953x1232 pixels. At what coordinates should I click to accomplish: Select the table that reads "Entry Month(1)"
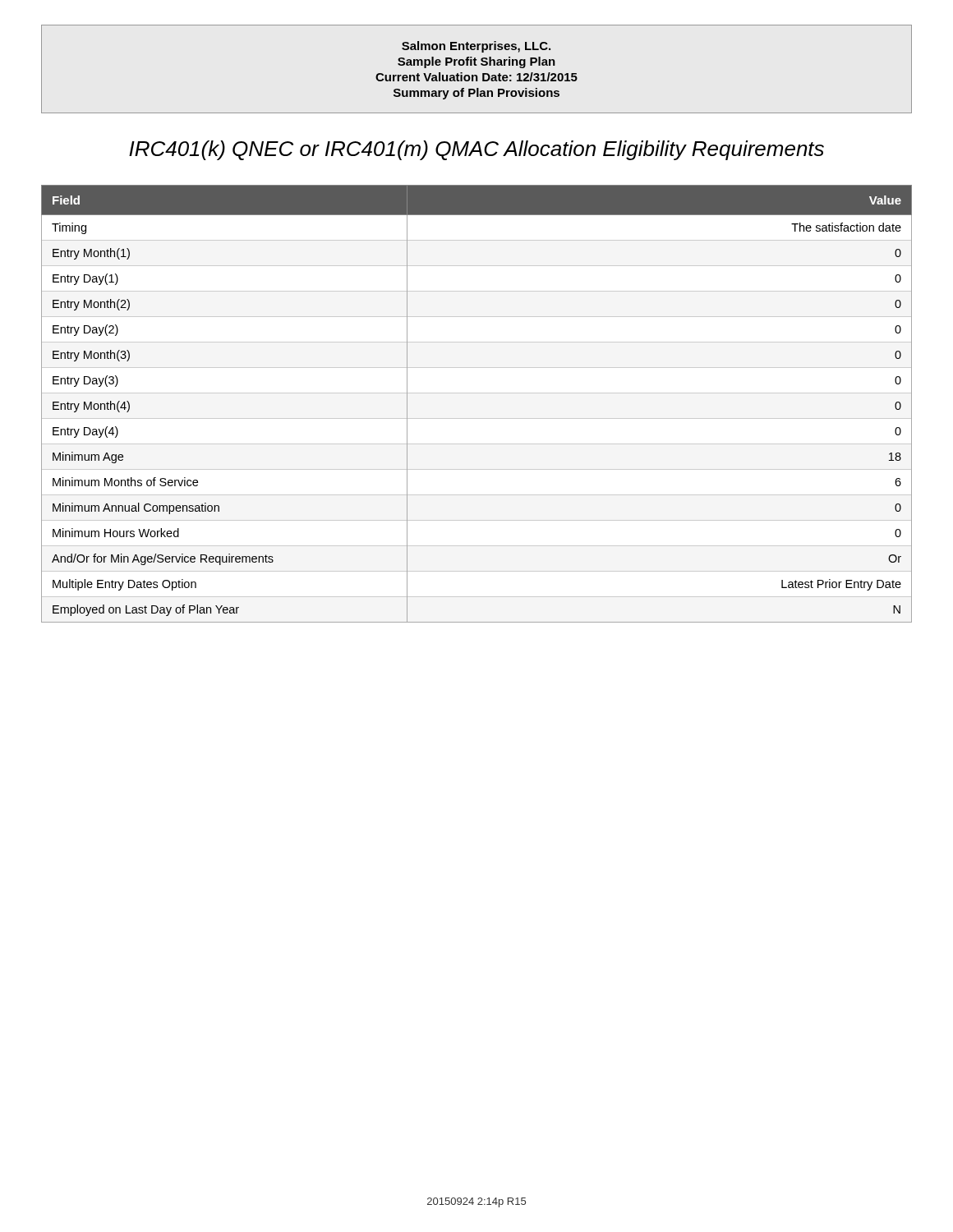476,404
